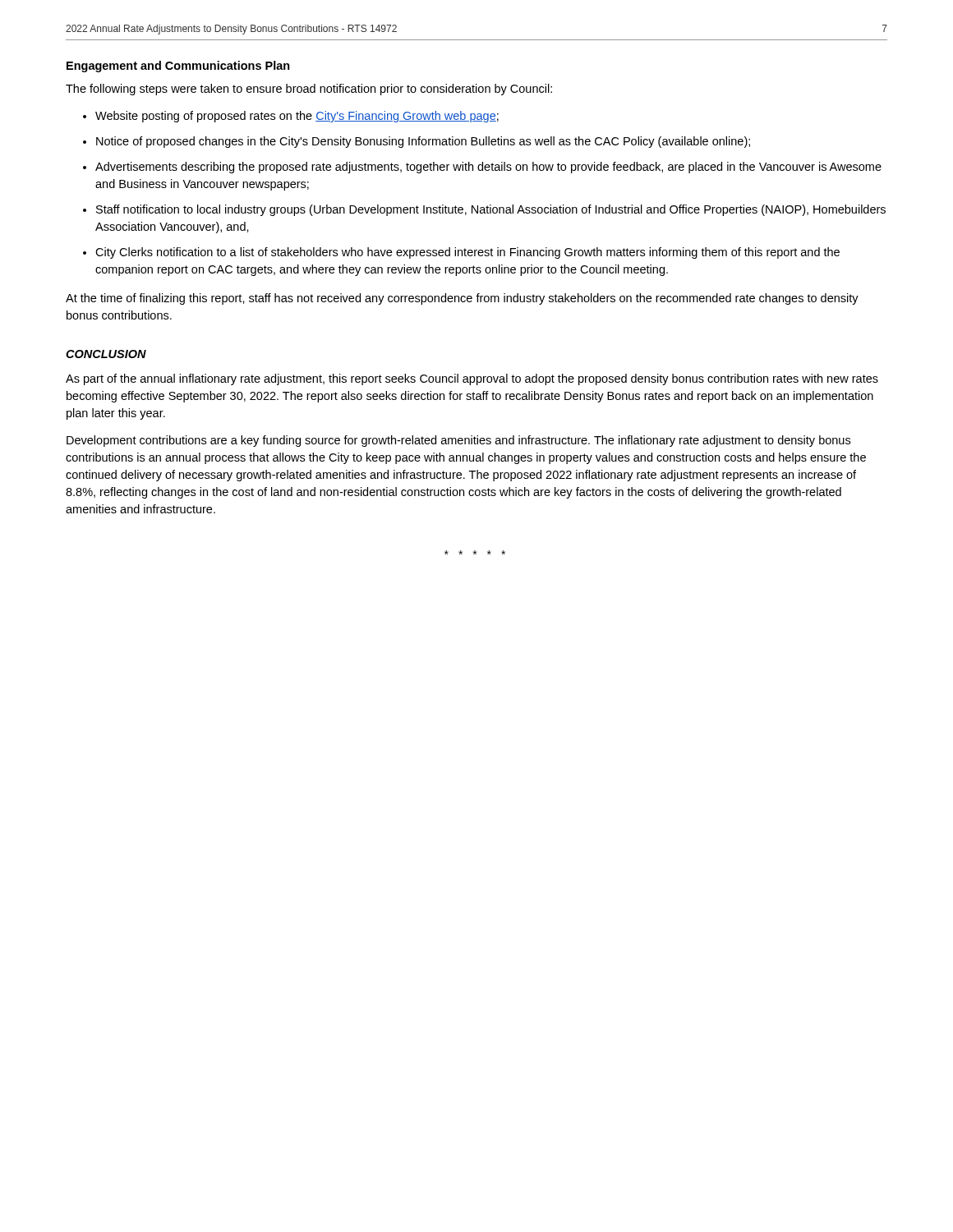Screen dimensions: 1232x953
Task: Click on the block starting "* * *"
Action: coord(476,555)
